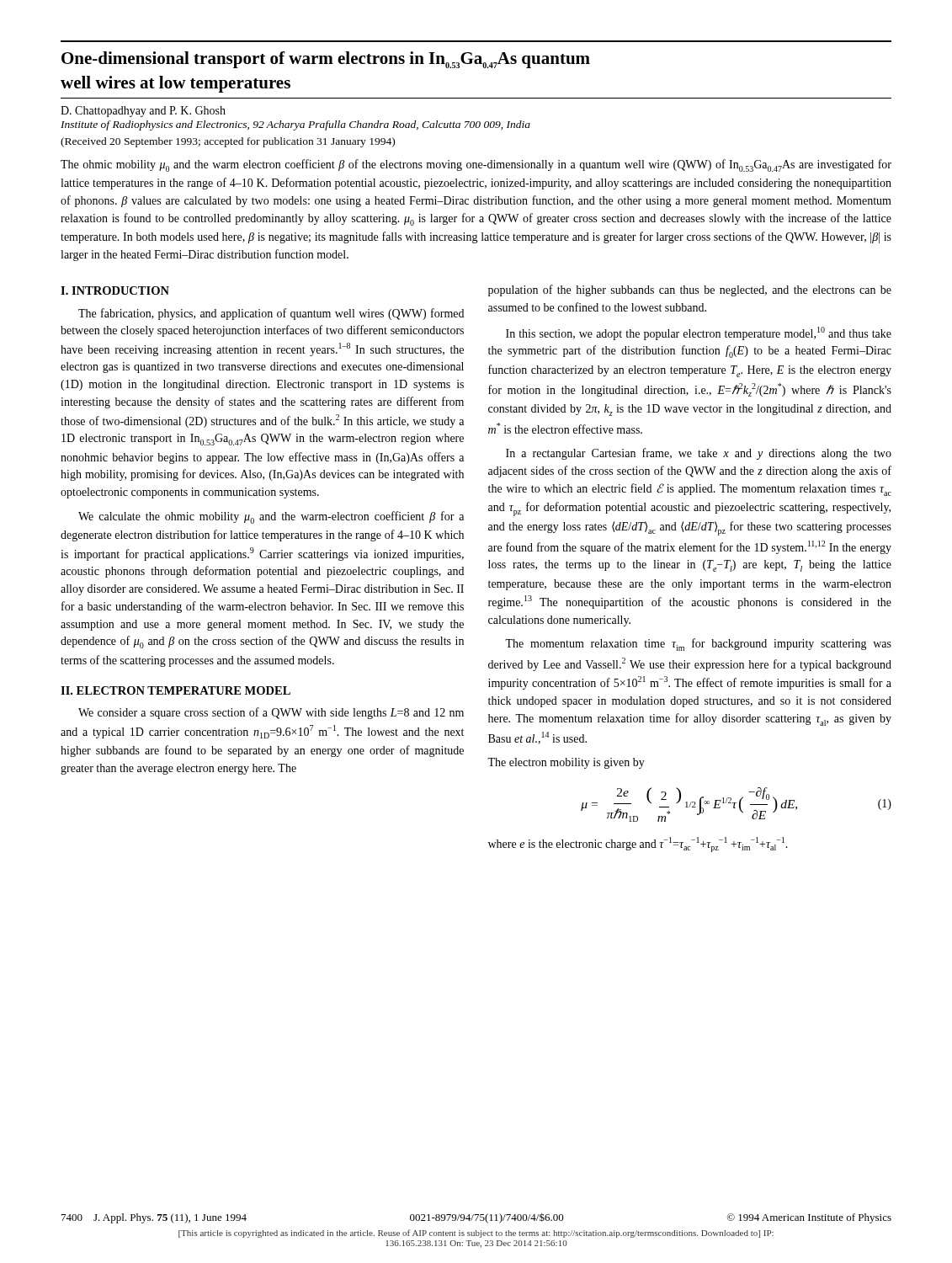952x1263 pixels.
Task: Select the text block that reads "We calculate the"
Action: tap(262, 588)
